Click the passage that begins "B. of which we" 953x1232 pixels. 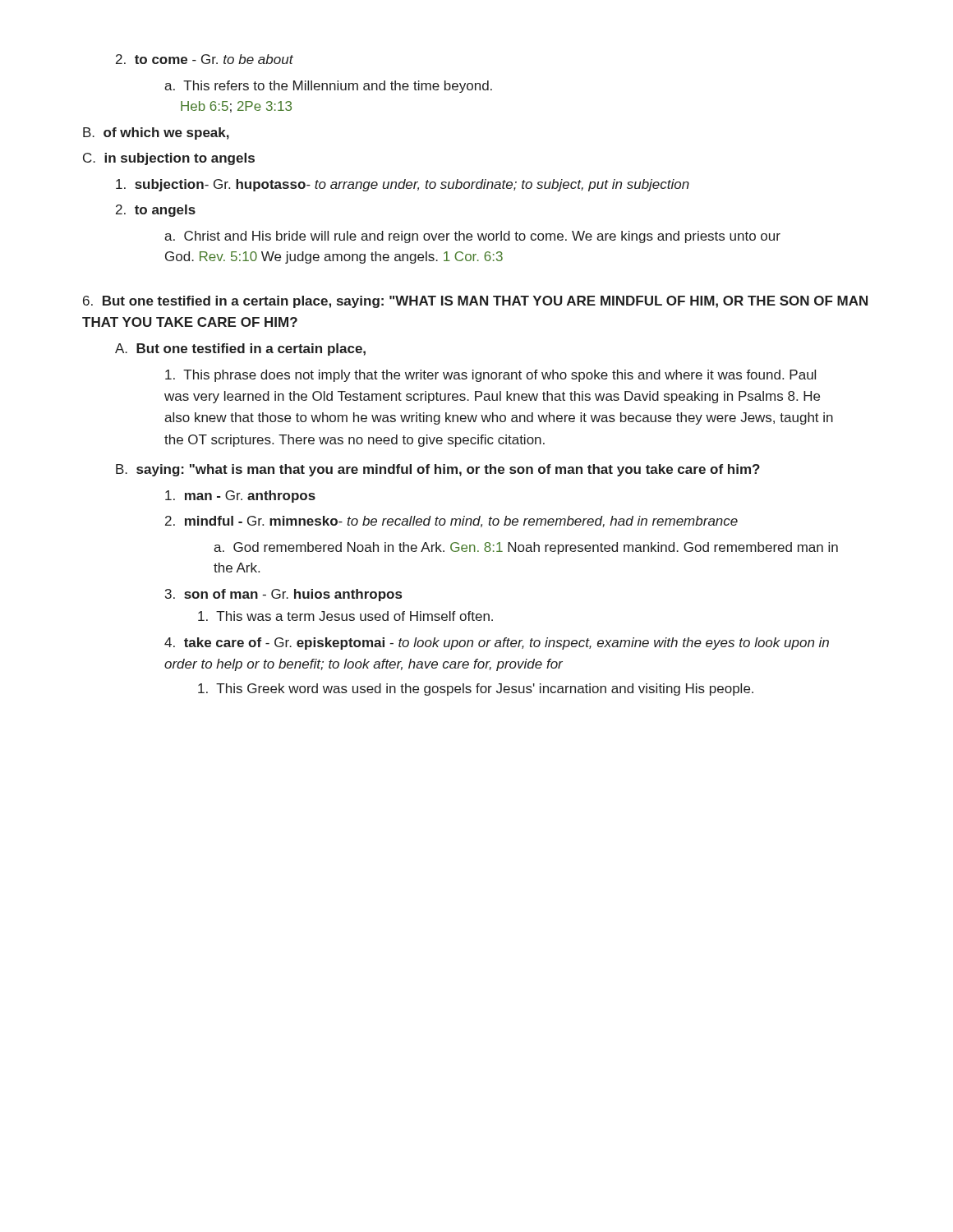pos(156,132)
